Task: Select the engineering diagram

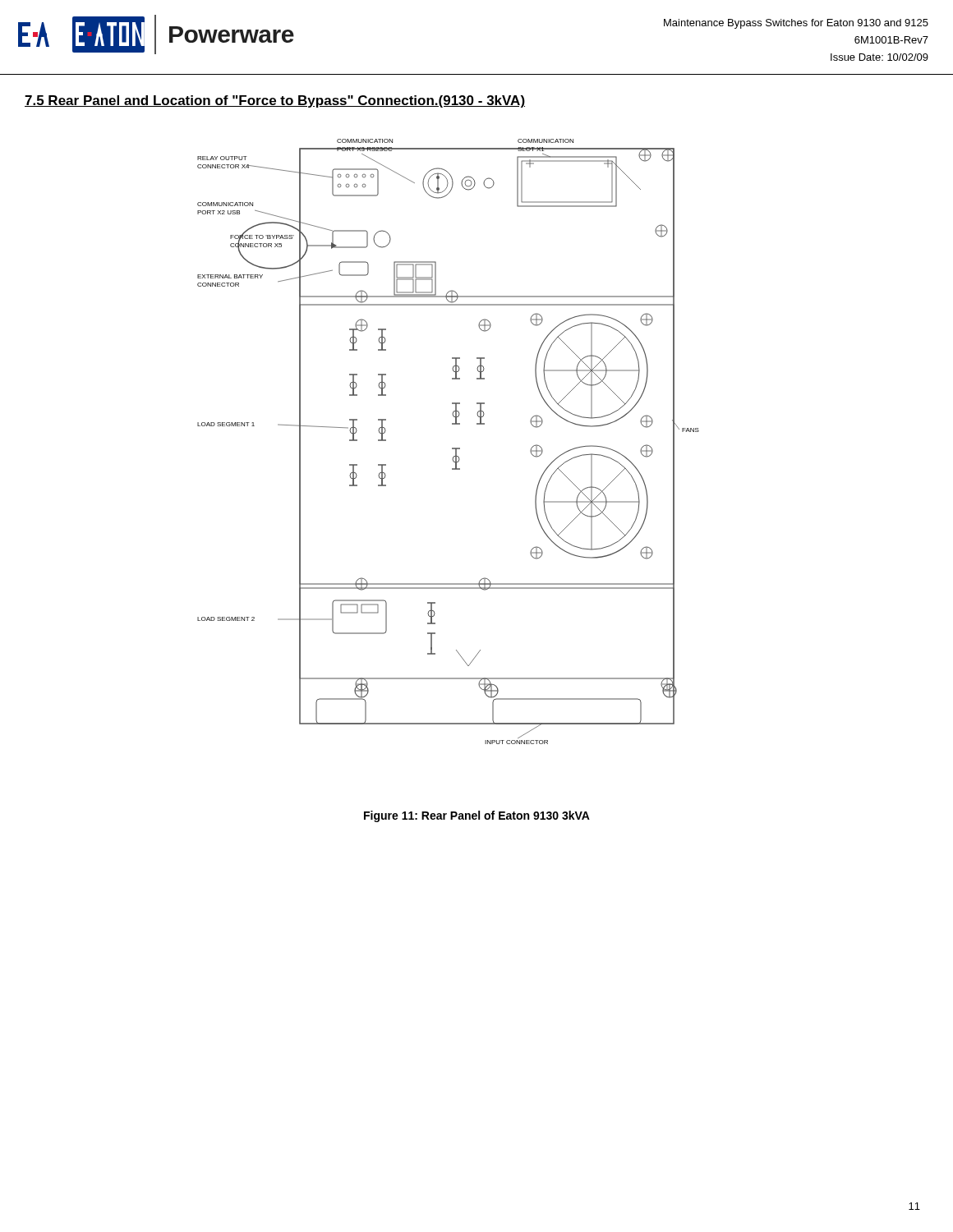Action: pos(476,461)
